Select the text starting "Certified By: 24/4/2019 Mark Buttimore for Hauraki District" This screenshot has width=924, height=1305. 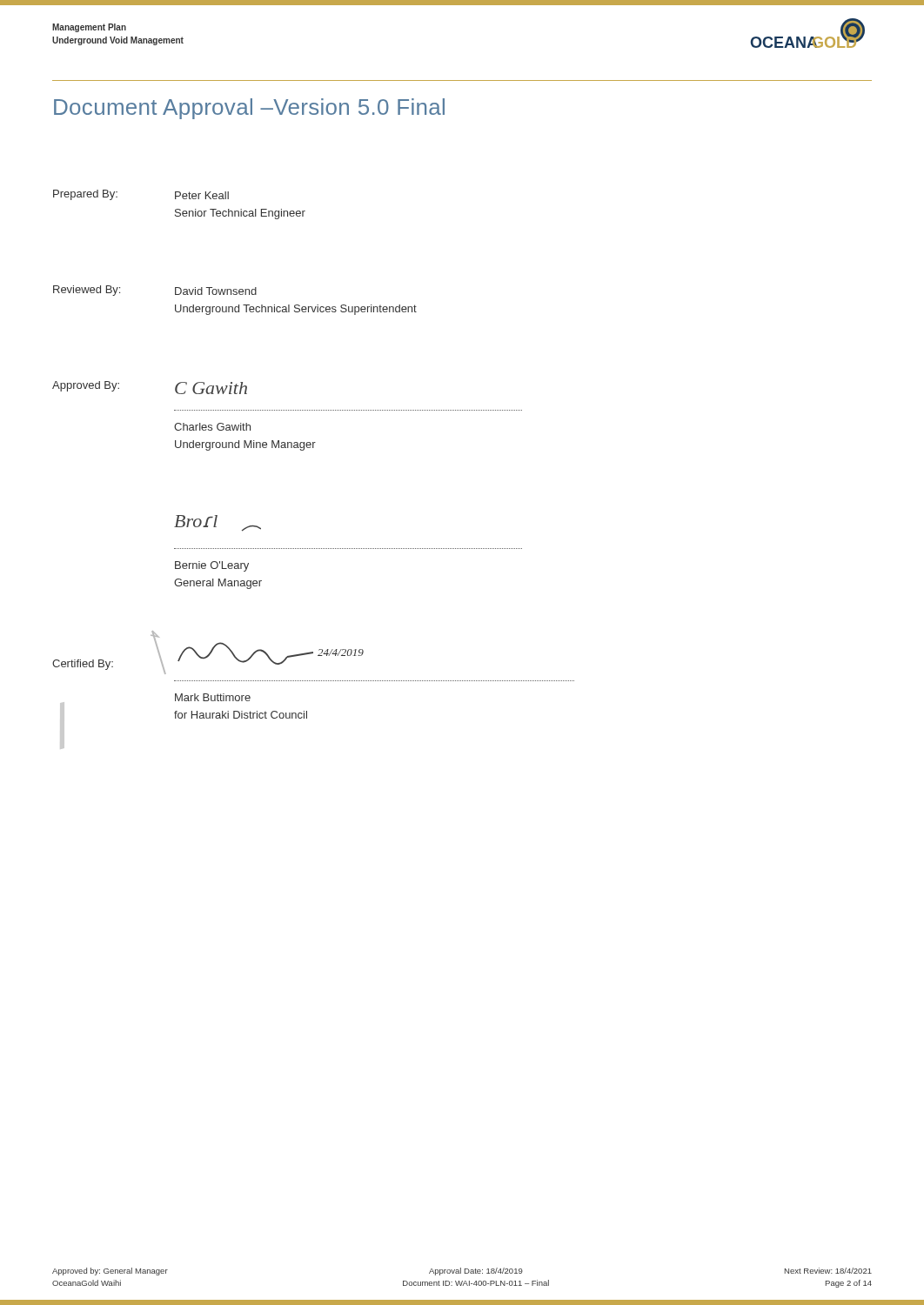(x=313, y=680)
